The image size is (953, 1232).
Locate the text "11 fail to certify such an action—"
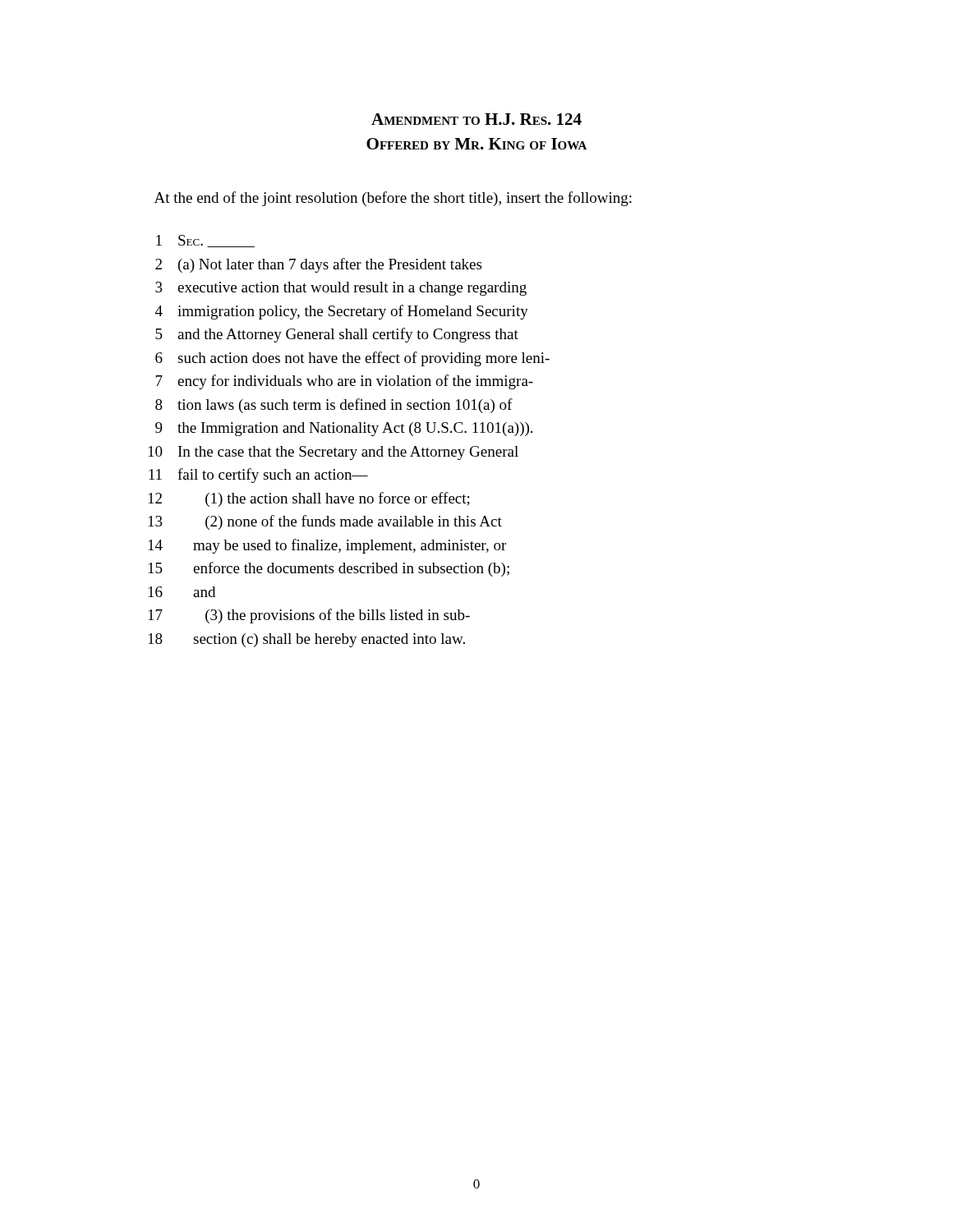click(258, 476)
